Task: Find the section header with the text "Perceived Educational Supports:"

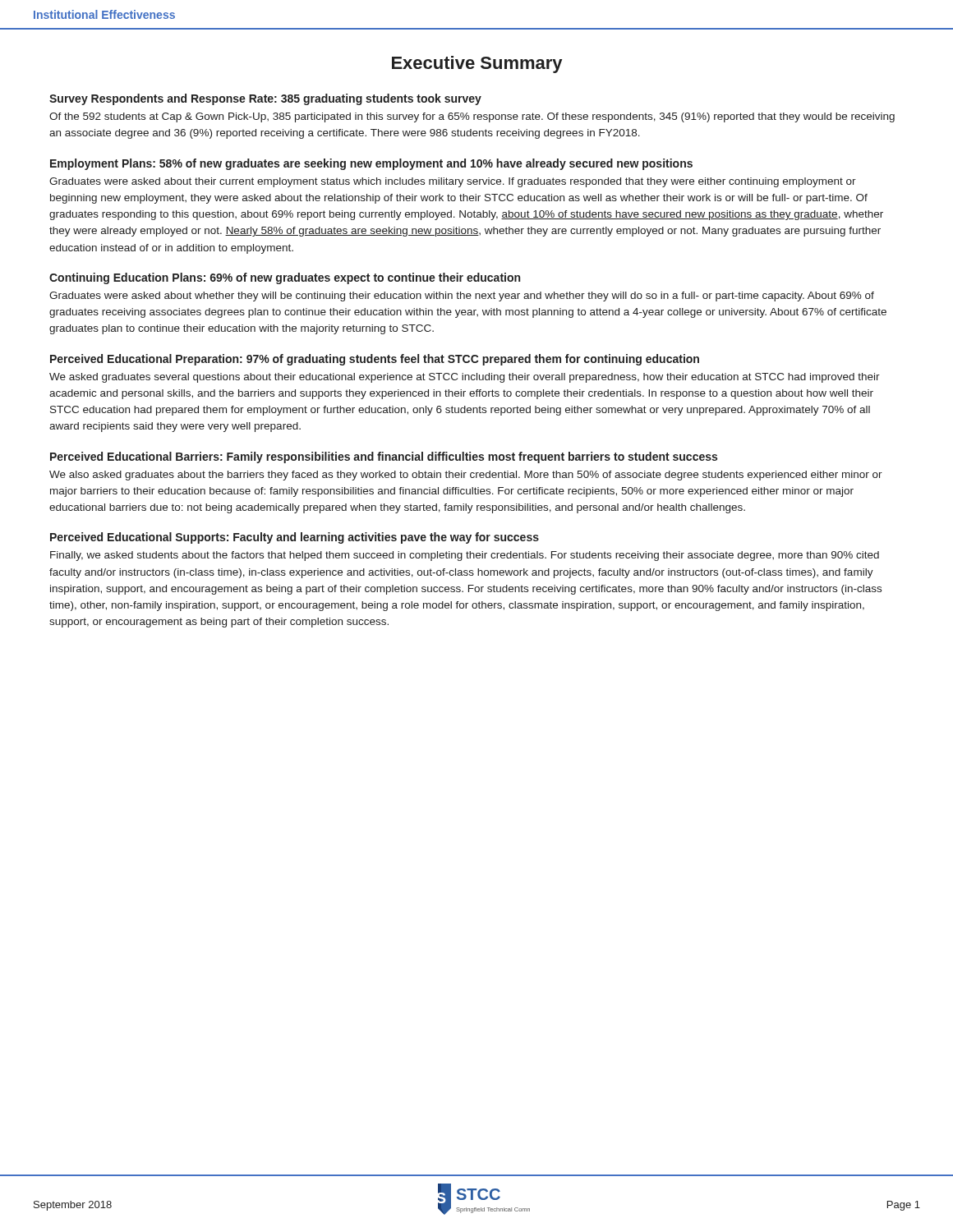Action: tap(294, 537)
